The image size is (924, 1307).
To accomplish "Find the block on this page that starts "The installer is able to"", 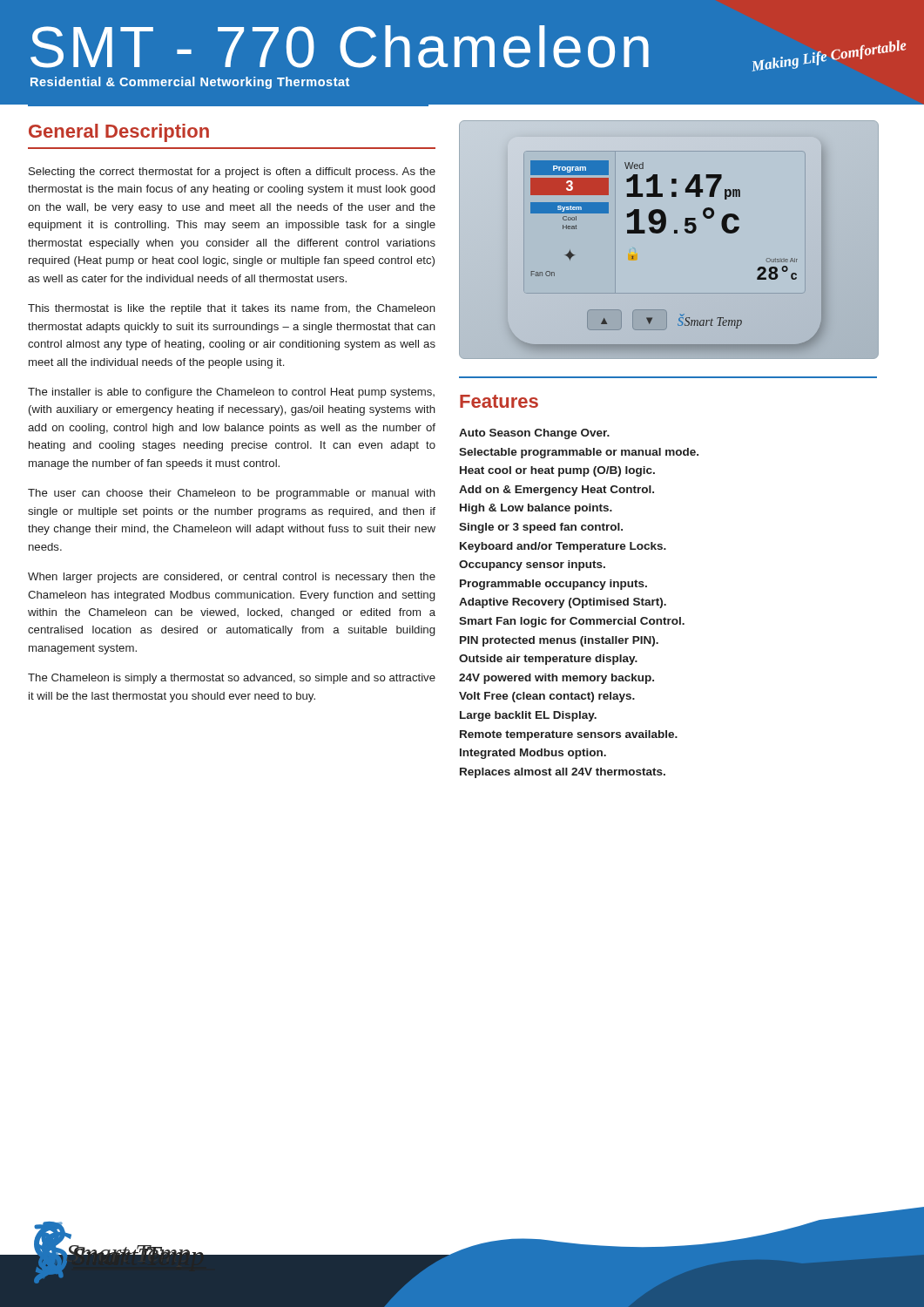I will [232, 427].
